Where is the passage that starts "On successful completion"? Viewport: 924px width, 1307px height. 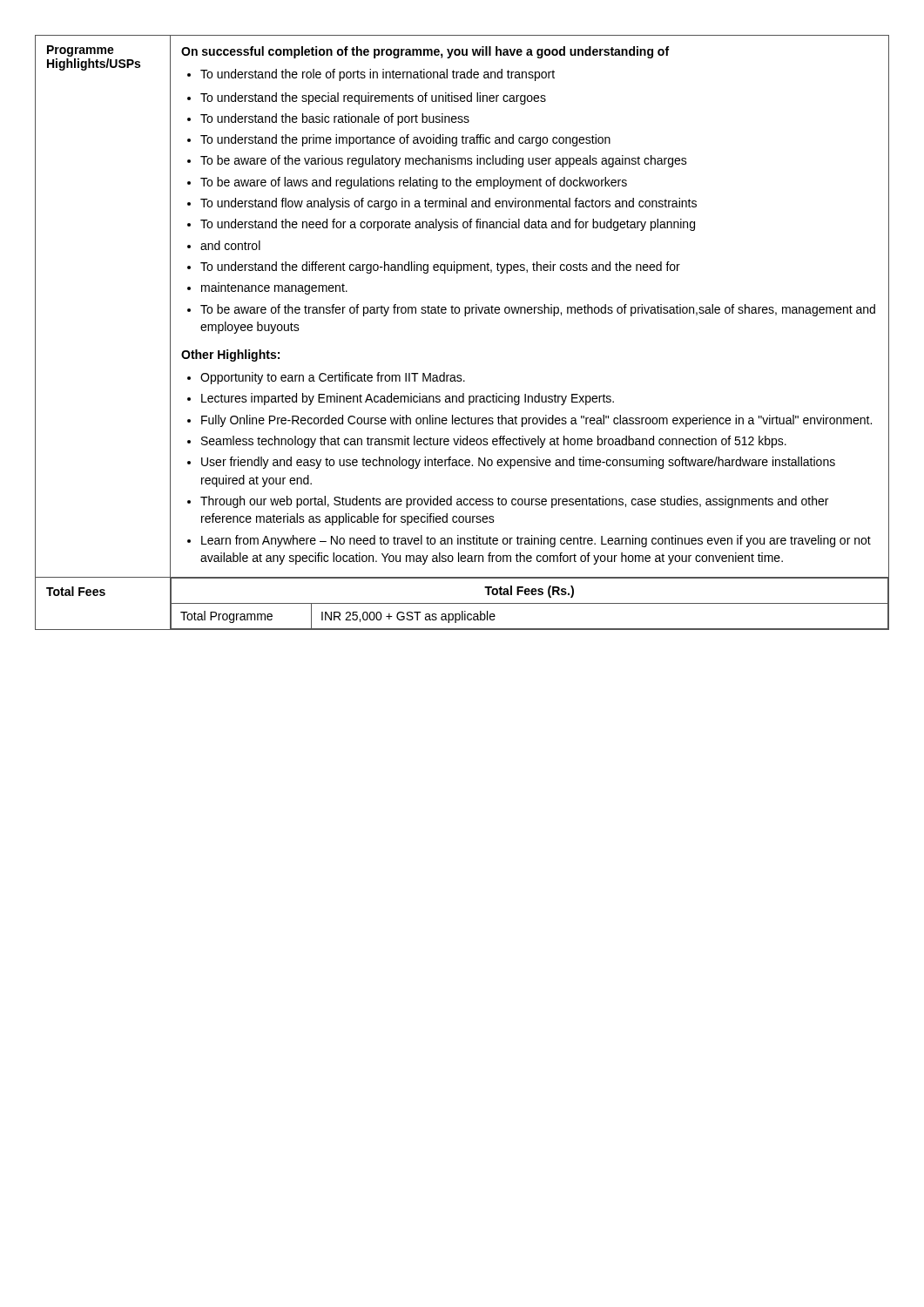point(425,51)
